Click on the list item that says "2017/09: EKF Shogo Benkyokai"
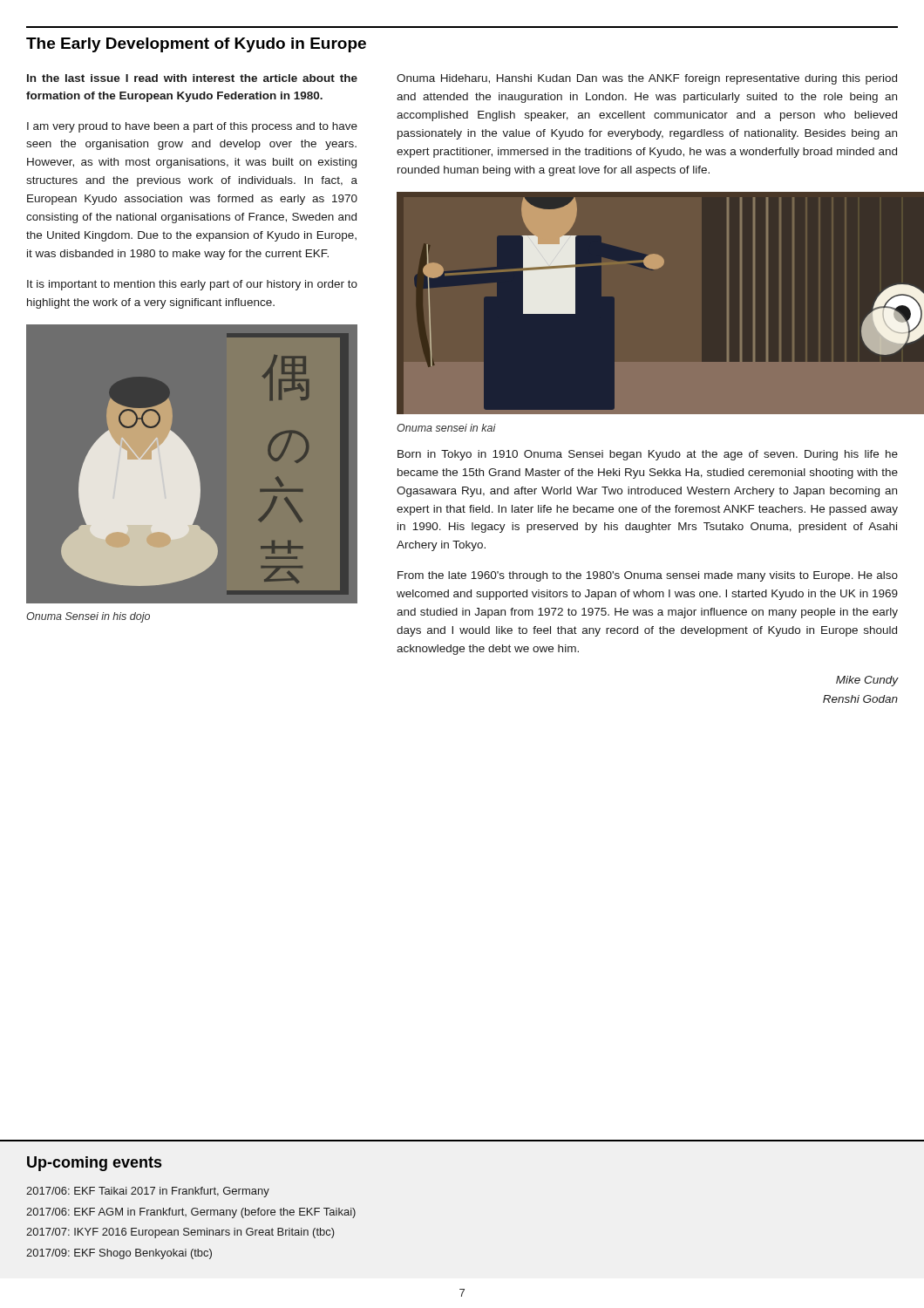Viewport: 924px width, 1308px height. 119,1252
